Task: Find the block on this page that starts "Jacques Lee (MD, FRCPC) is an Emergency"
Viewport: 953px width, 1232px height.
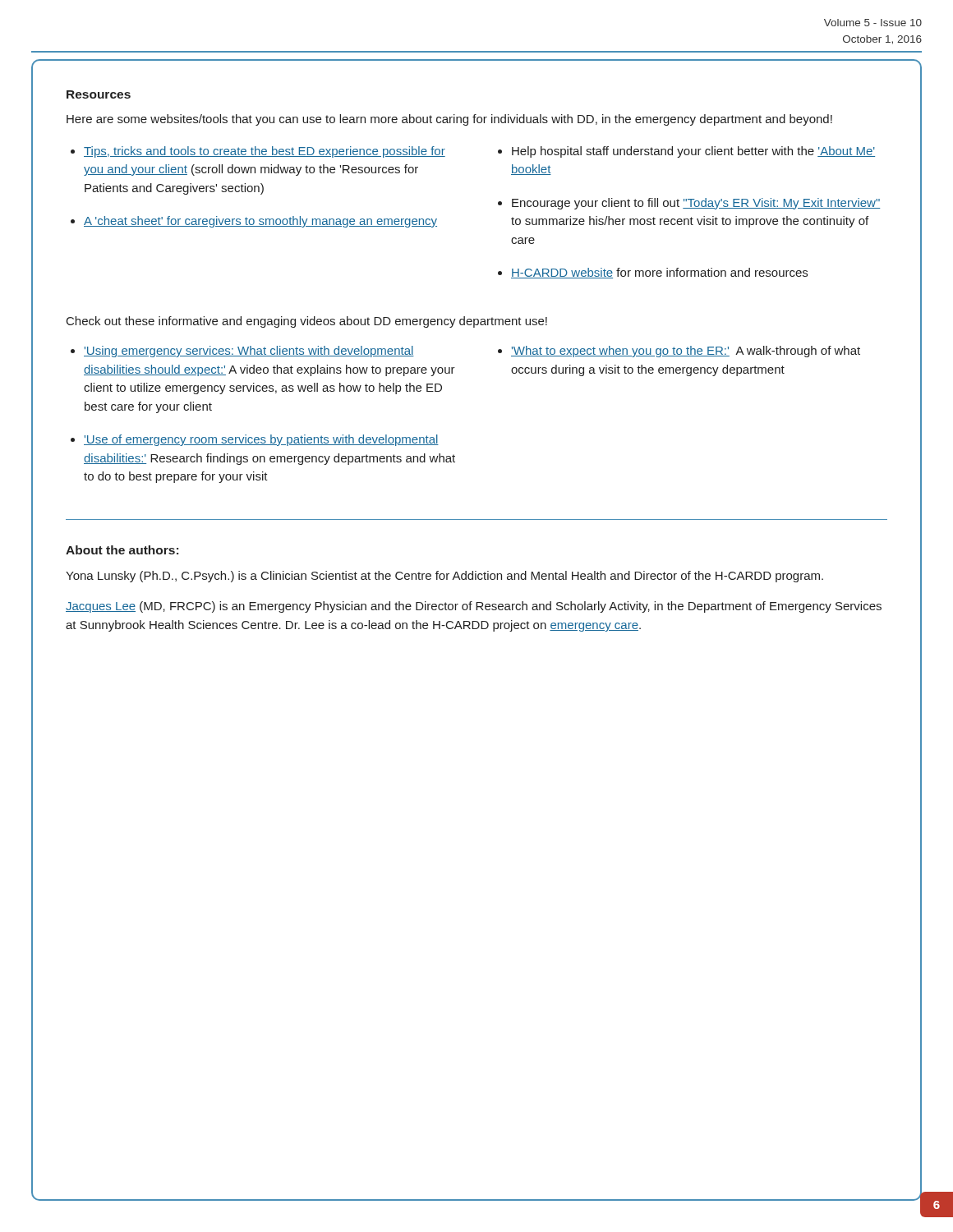Action: (474, 615)
